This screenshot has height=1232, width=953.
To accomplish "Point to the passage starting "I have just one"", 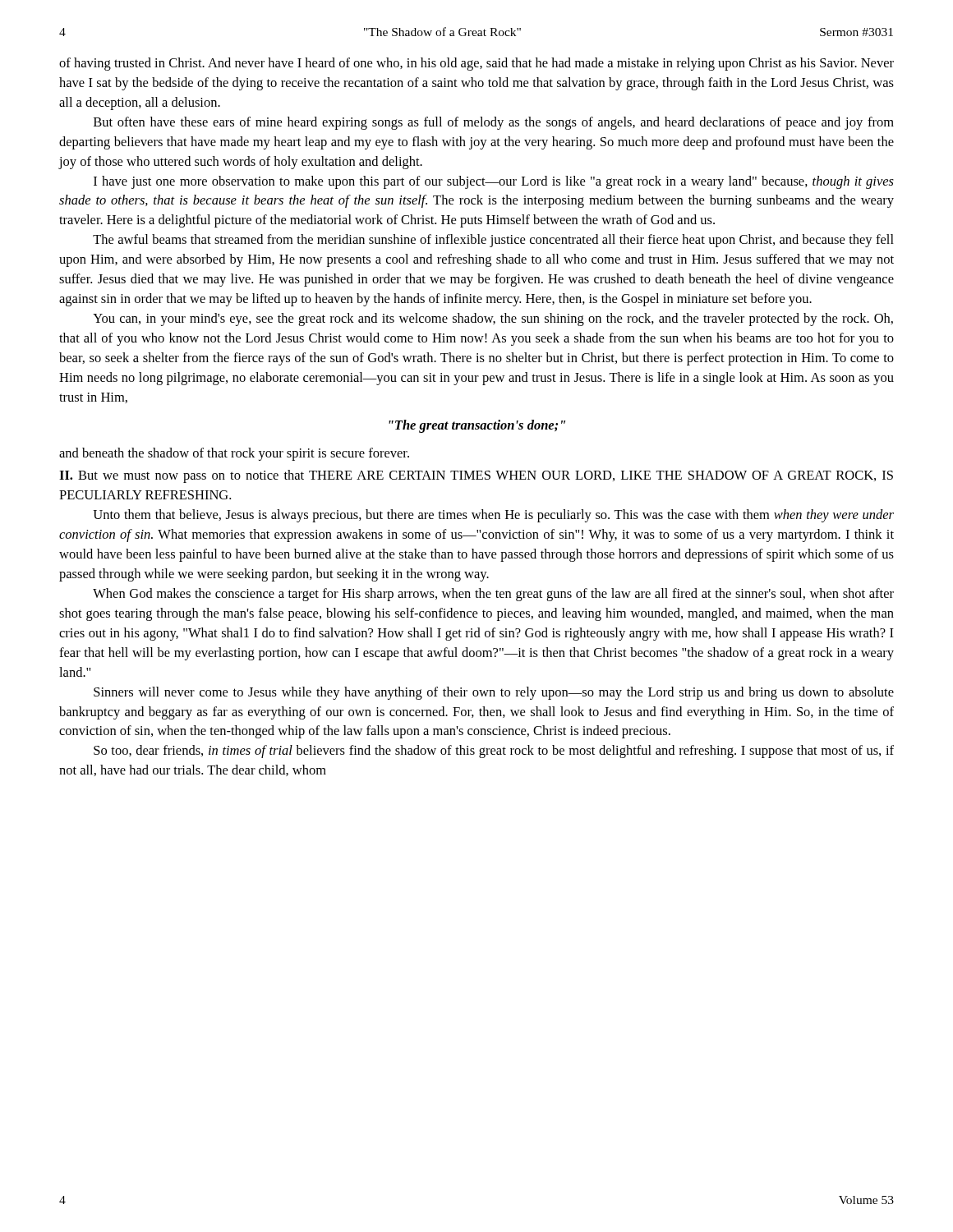I will [476, 201].
